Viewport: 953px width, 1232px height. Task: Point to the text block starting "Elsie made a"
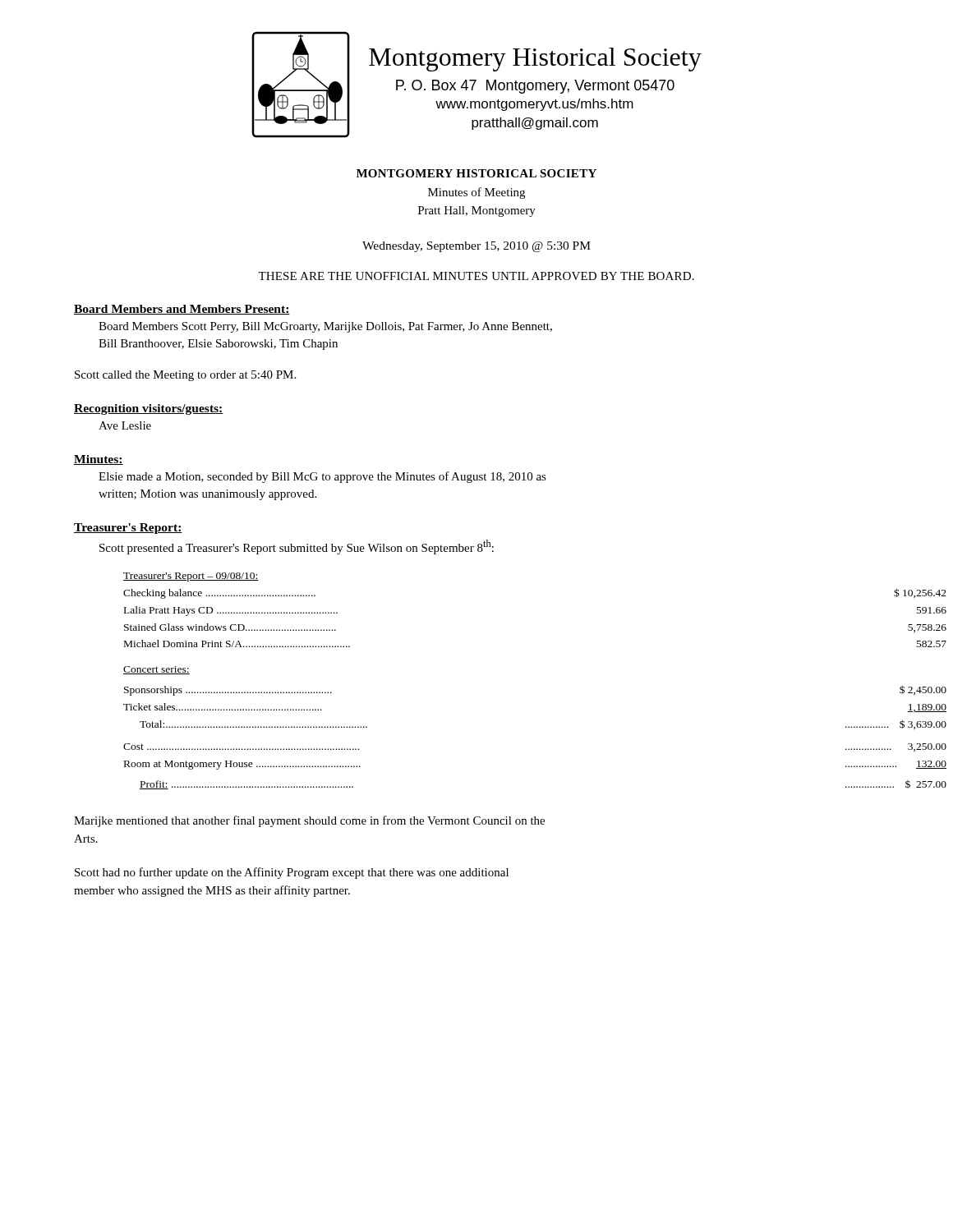[322, 485]
